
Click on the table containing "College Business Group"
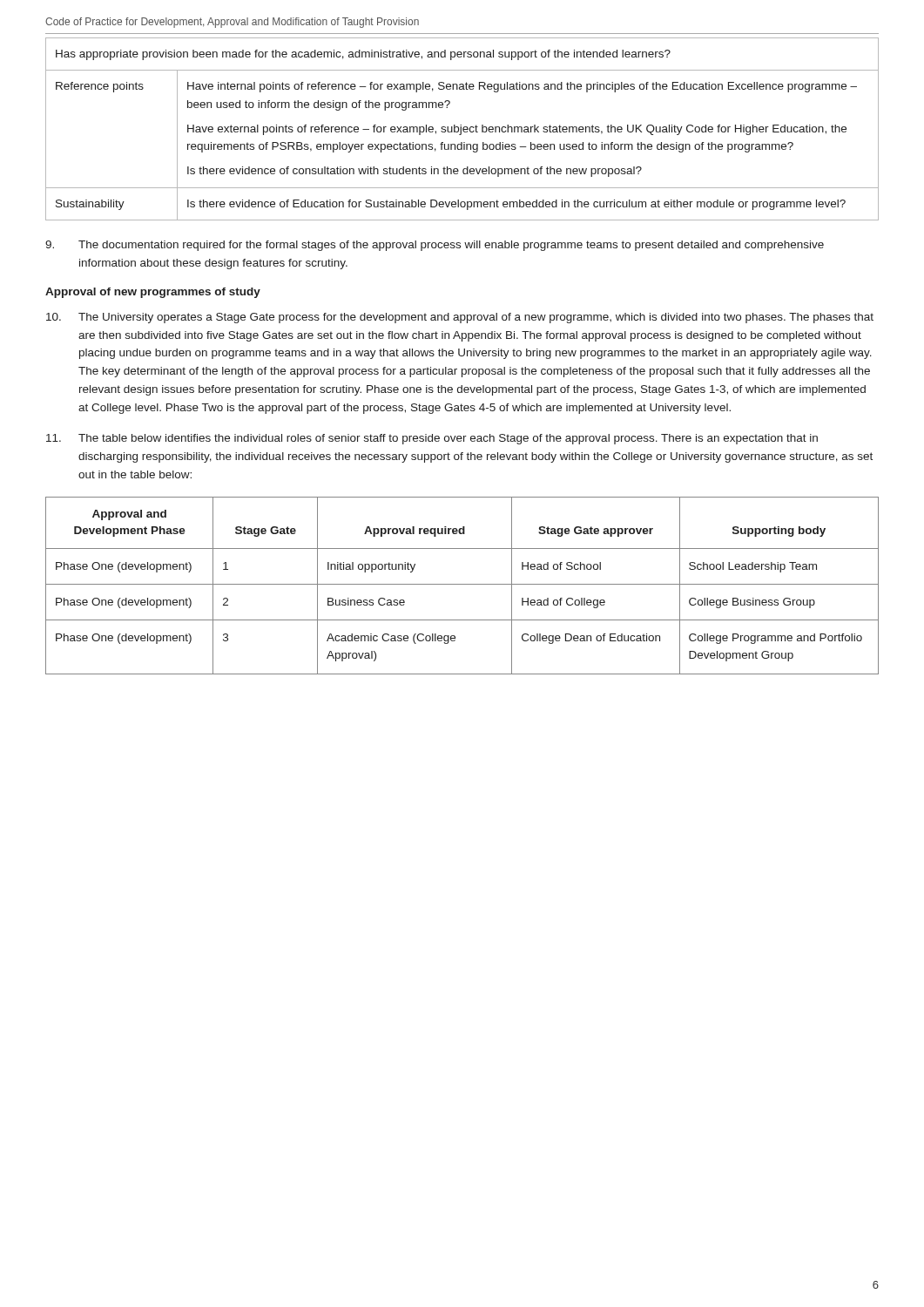pos(462,585)
